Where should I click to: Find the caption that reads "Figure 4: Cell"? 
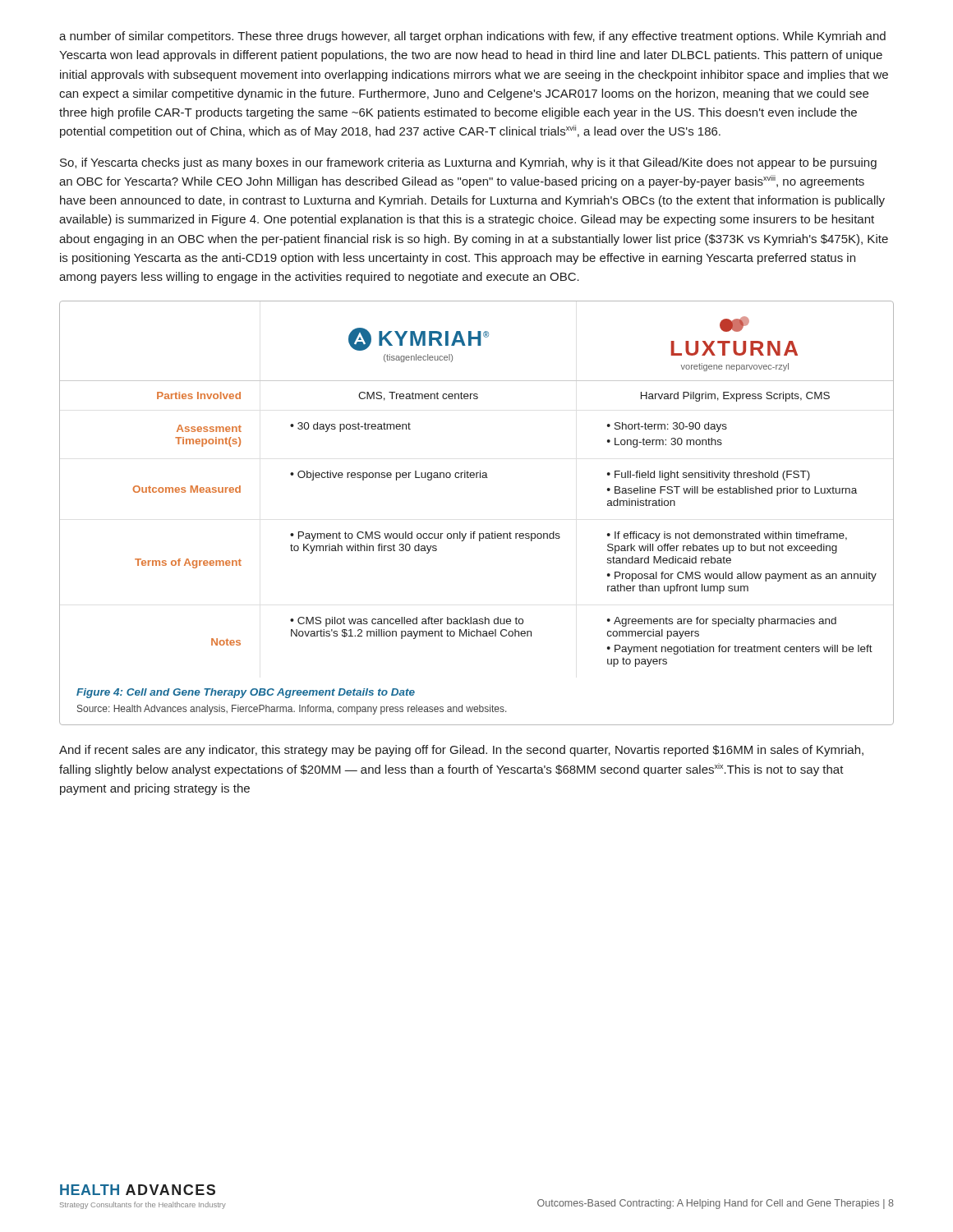click(x=246, y=692)
